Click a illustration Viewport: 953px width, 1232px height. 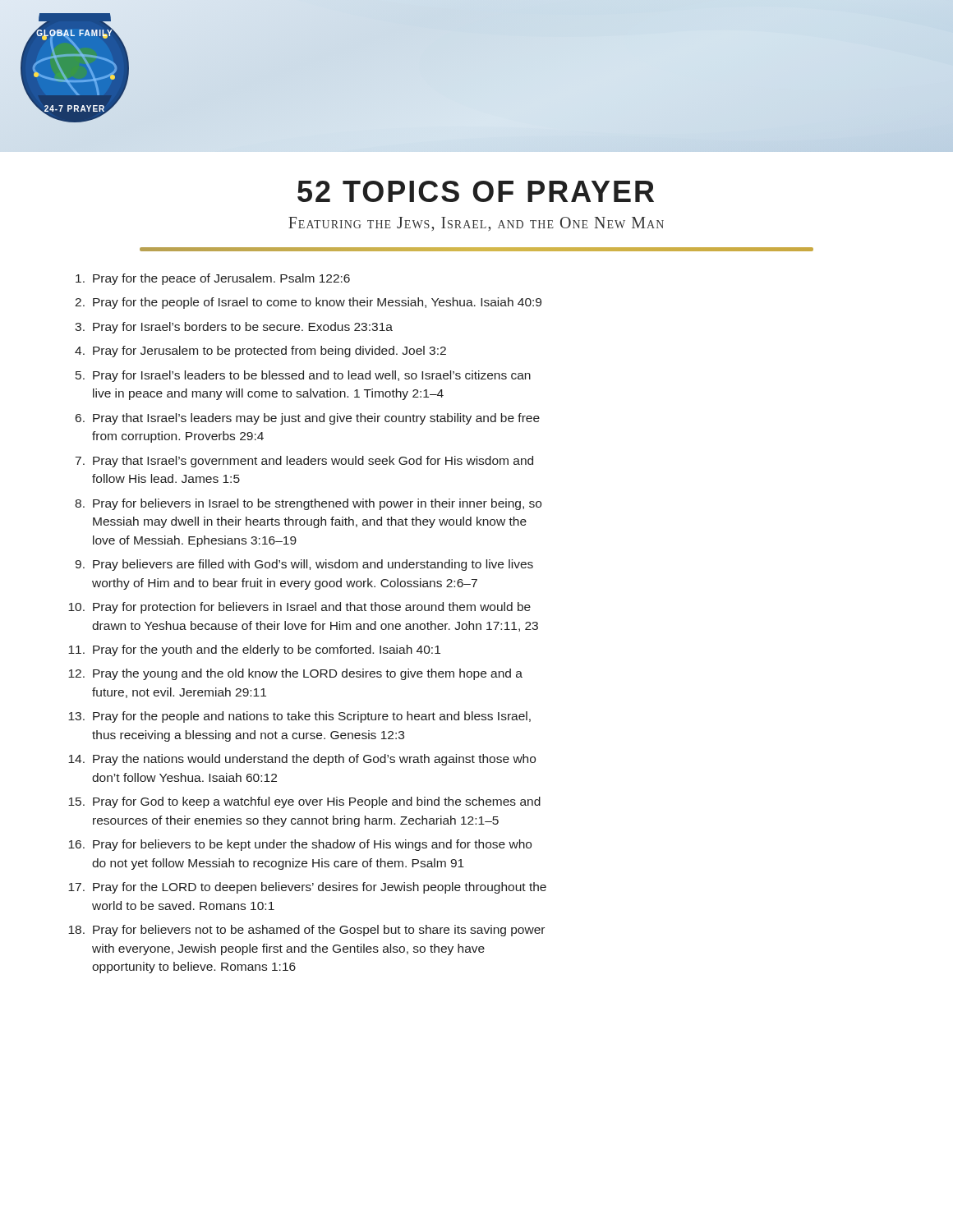(476, 76)
